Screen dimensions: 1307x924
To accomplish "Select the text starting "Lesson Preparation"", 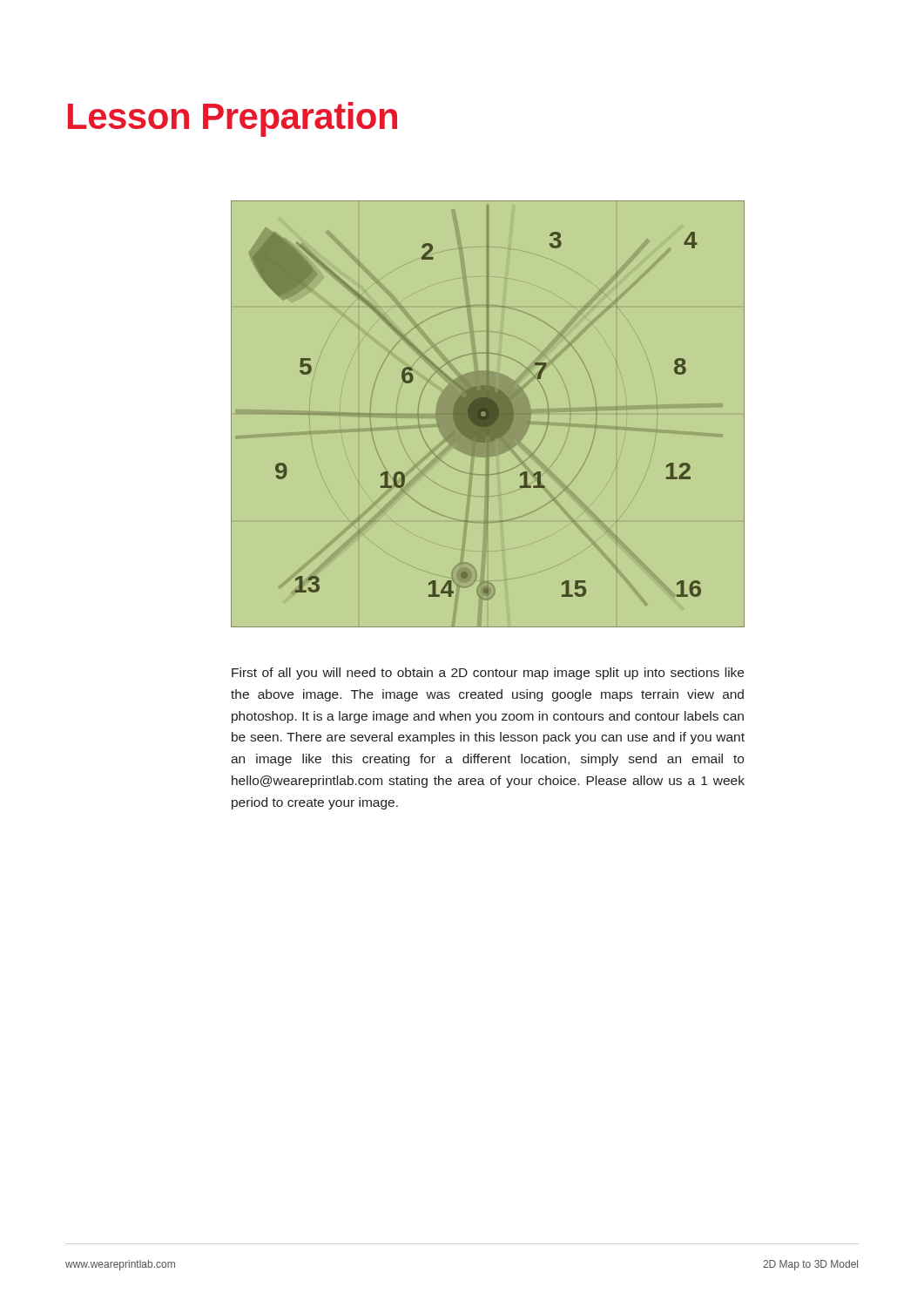I will [232, 117].
